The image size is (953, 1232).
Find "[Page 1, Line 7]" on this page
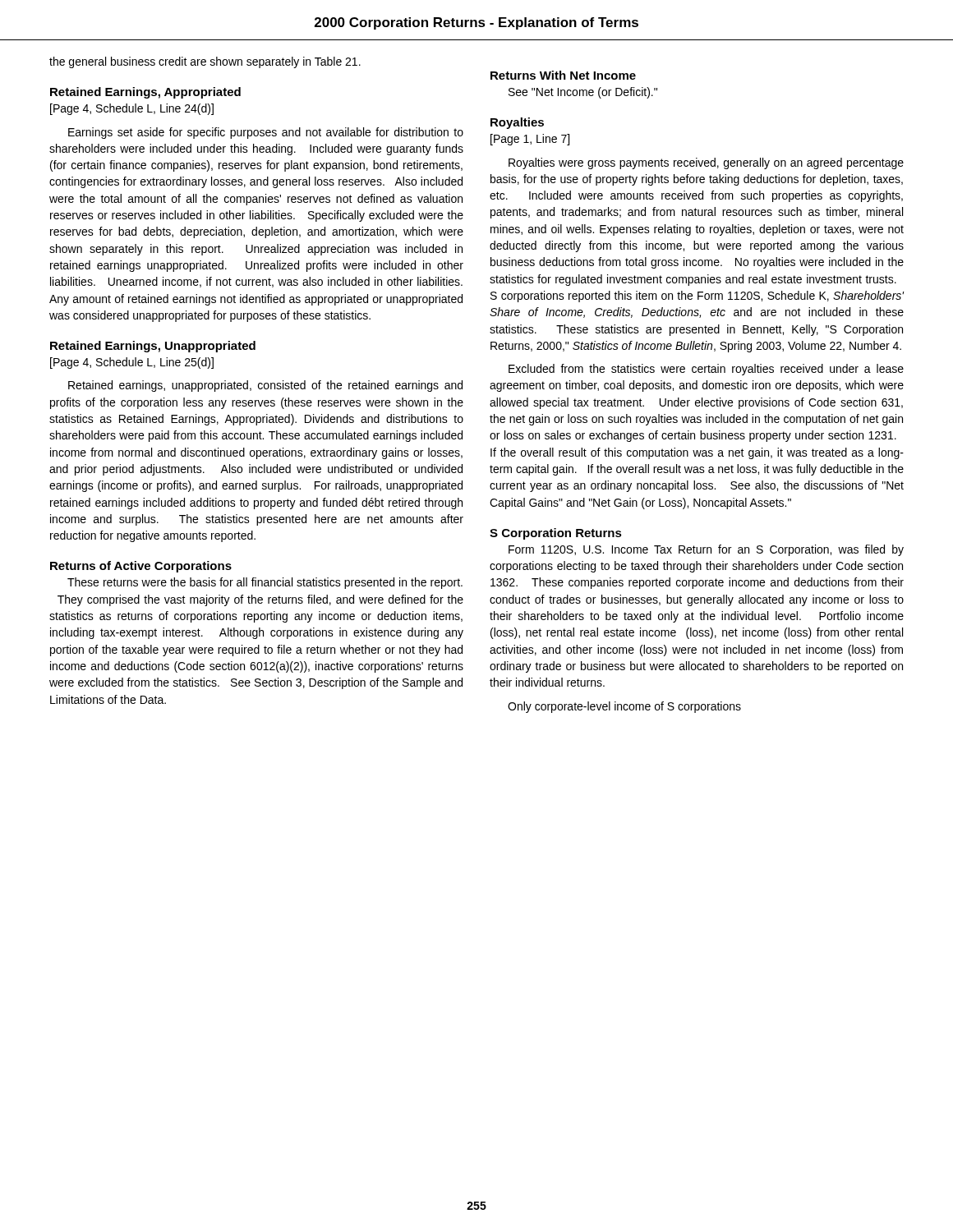[x=530, y=139]
